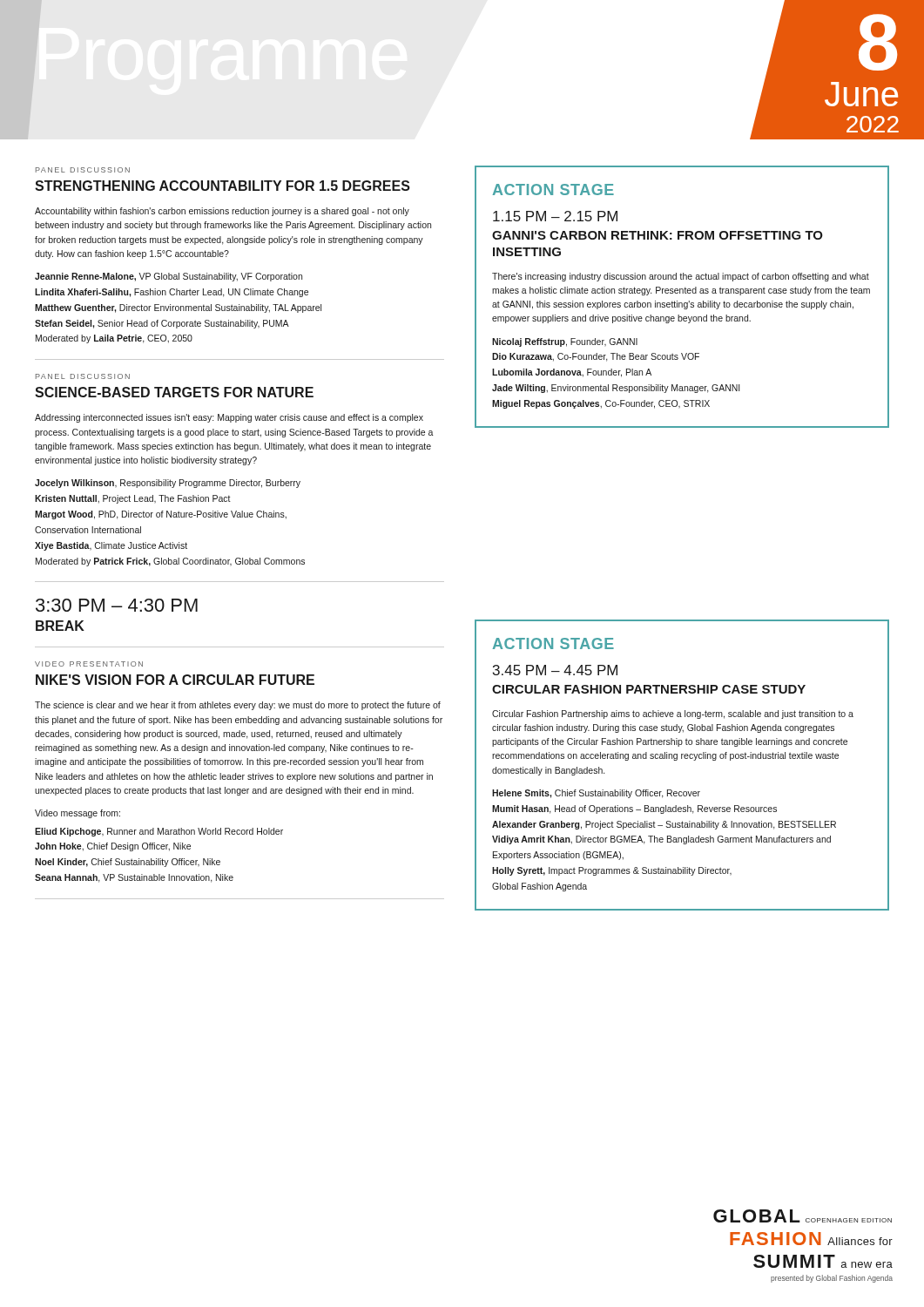Click the passage that begins "Helene Smits, Chief Sustainability Officer, Recover Mumit Hasan,"
Image resolution: width=924 pixels, height=1307 pixels.
tap(664, 839)
